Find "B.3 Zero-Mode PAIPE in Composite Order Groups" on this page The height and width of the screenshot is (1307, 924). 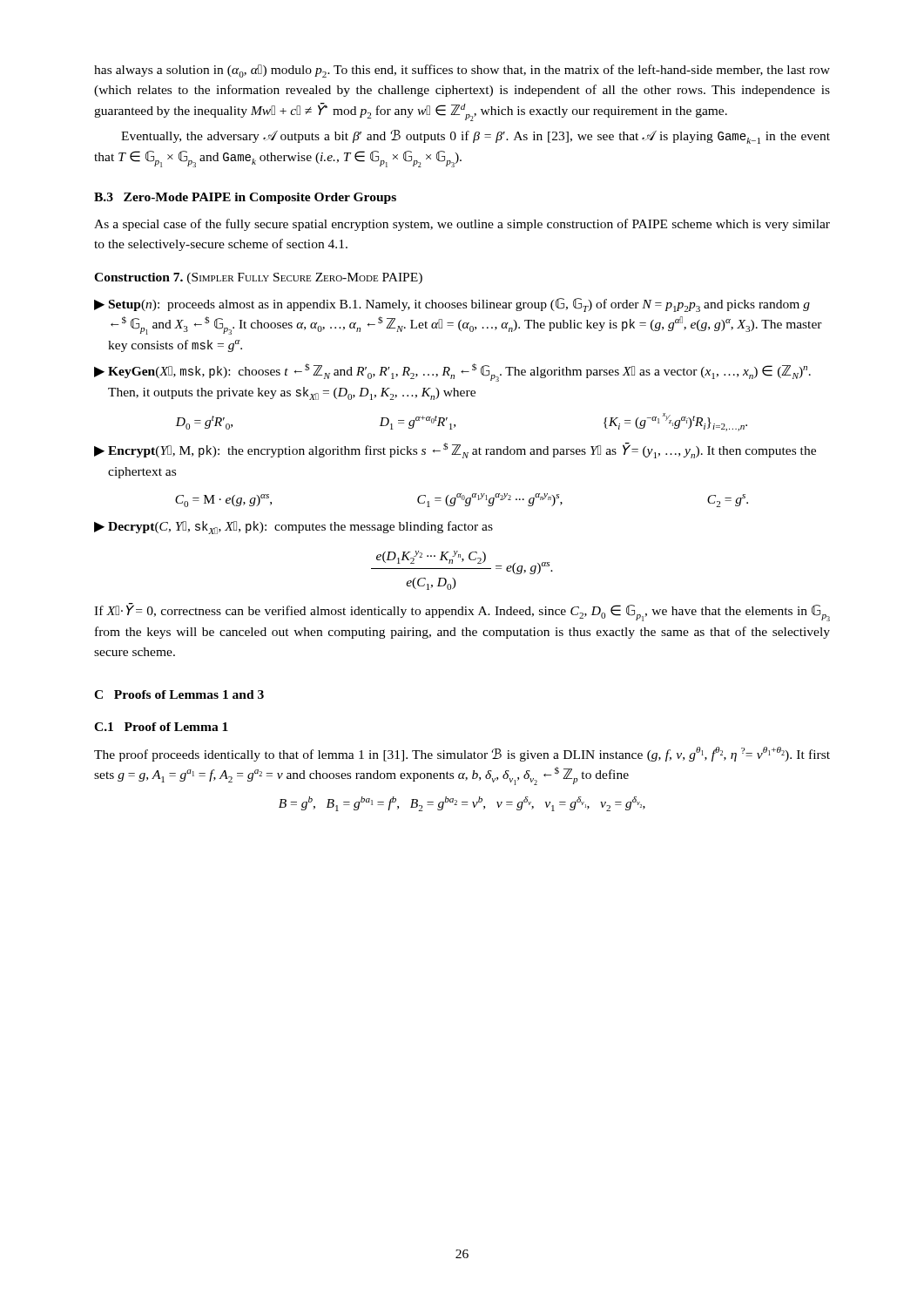pos(245,196)
